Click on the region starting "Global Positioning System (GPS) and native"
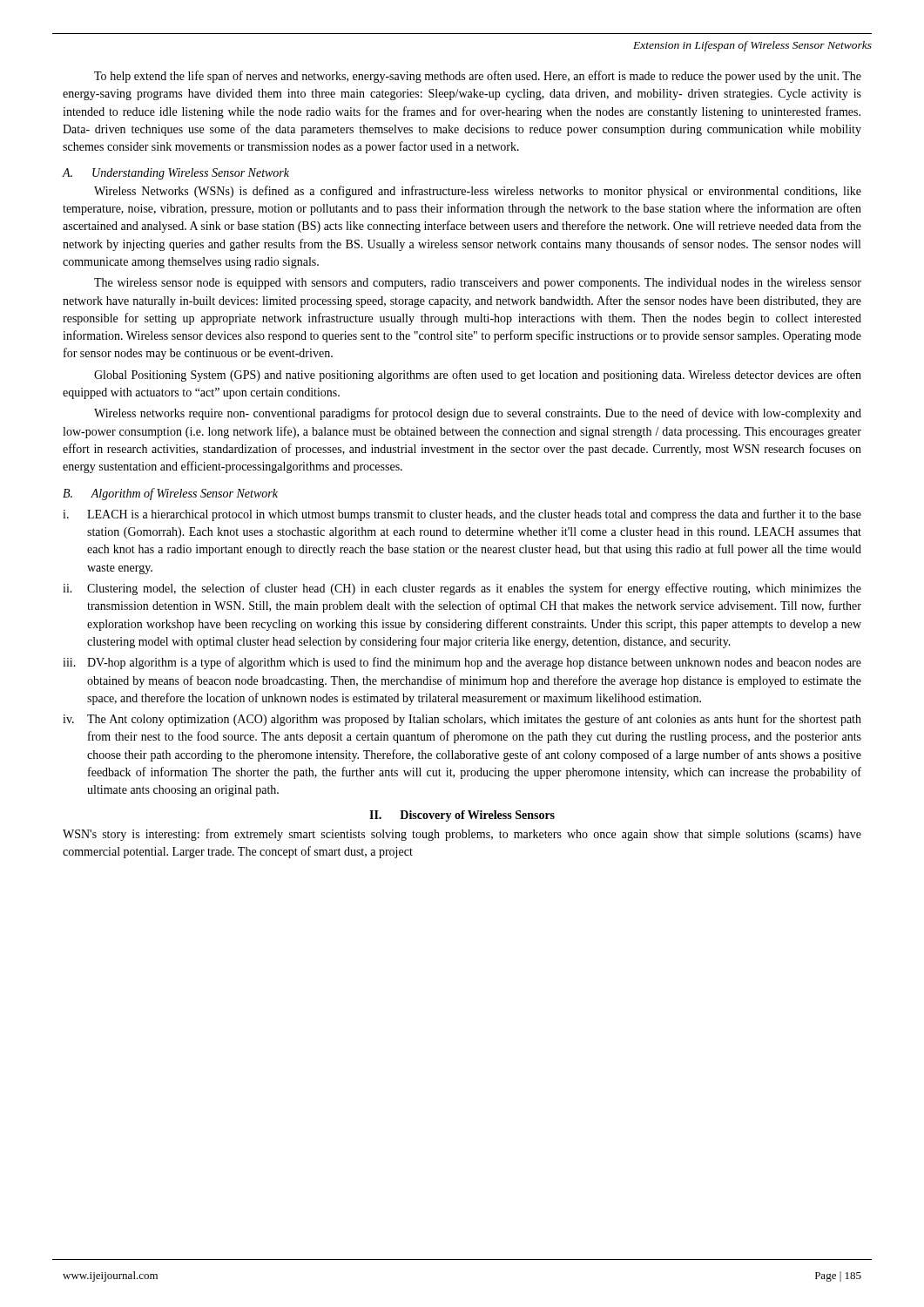This screenshot has height=1307, width=924. tap(462, 384)
